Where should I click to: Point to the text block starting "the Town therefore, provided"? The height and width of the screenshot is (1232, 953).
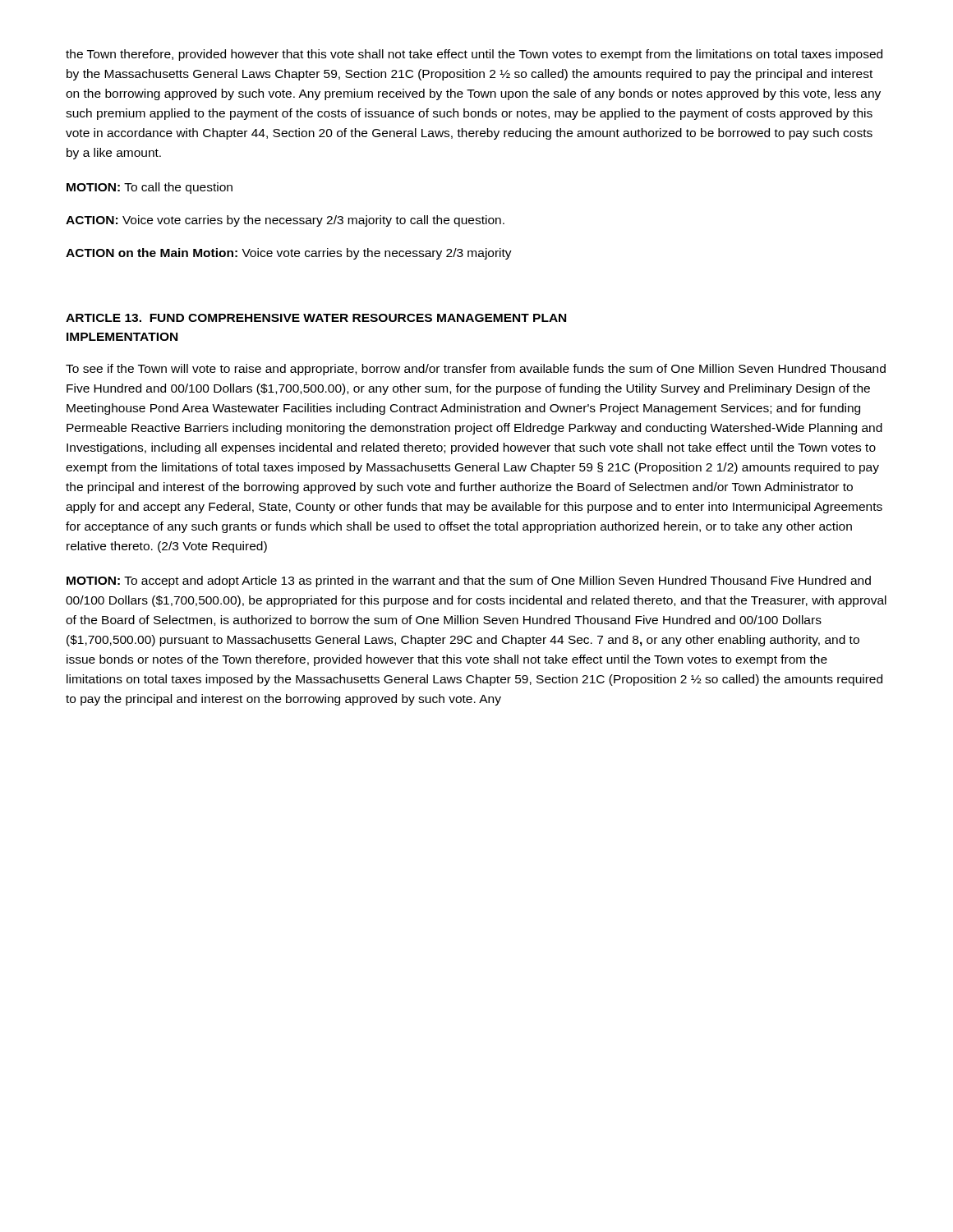(474, 103)
